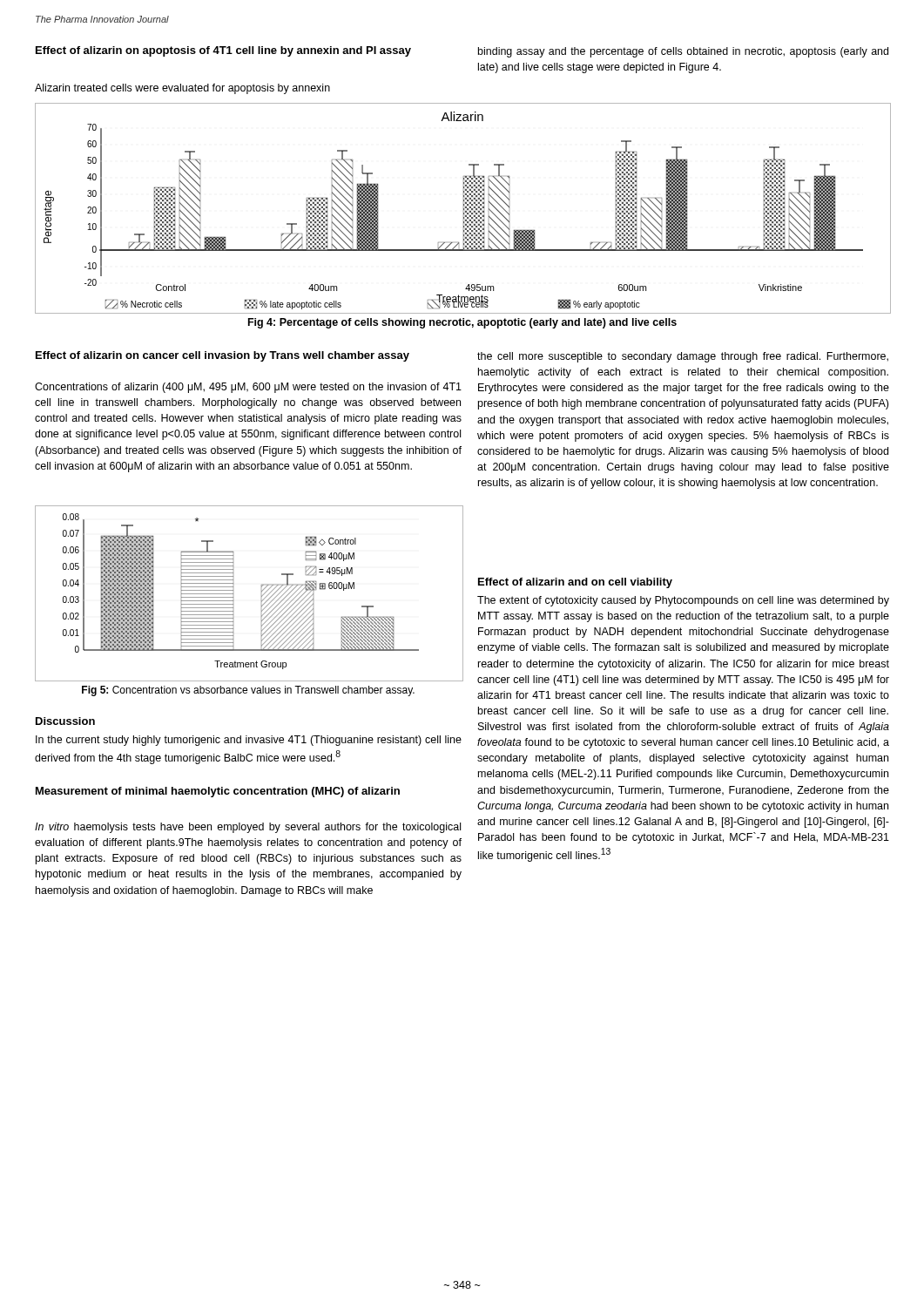924x1307 pixels.
Task: Locate the text block with the text "Concentrations of alizarin (400 μM, 495 μM, 600"
Action: point(248,426)
